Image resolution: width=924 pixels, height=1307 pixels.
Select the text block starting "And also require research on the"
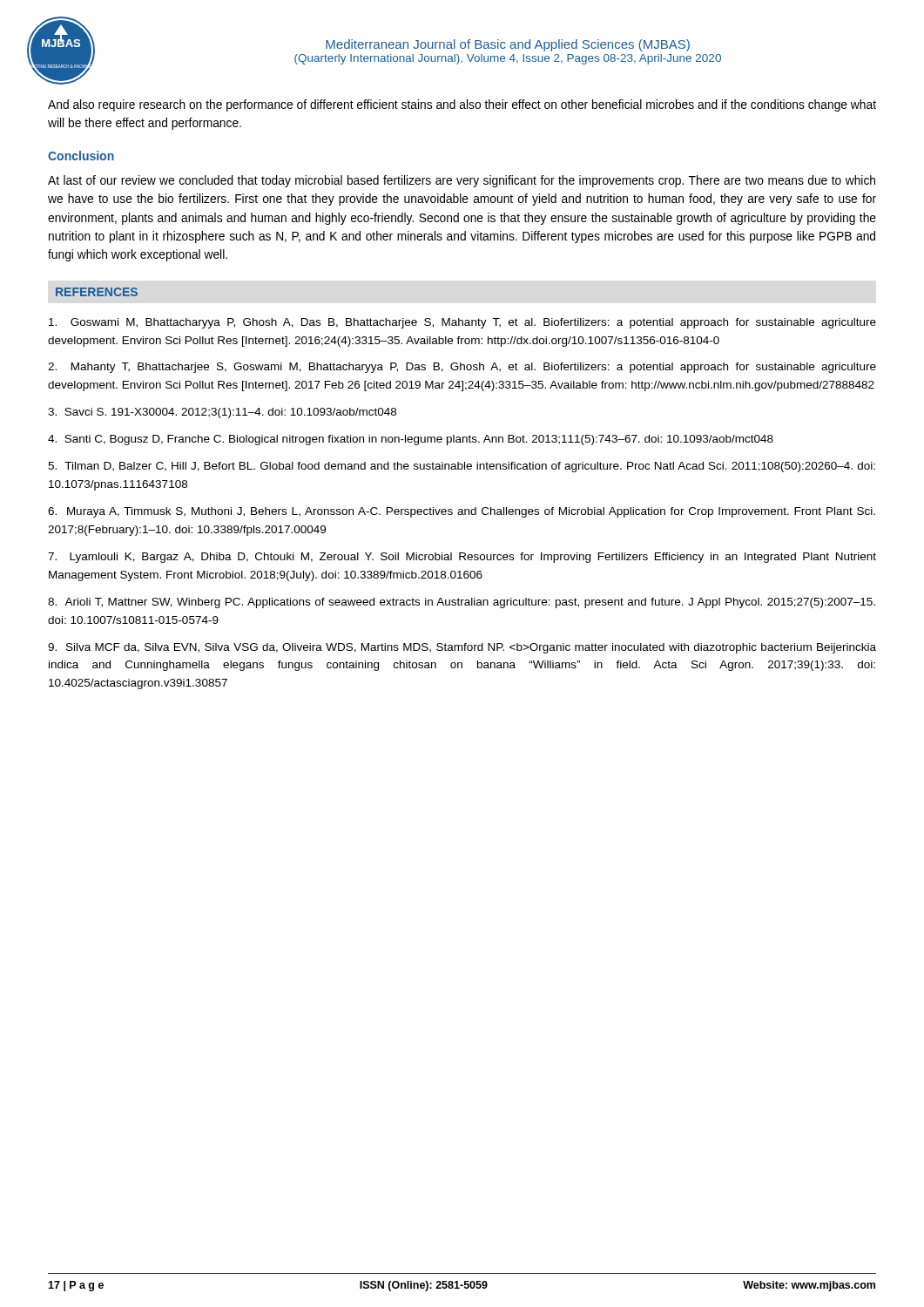(x=462, y=114)
